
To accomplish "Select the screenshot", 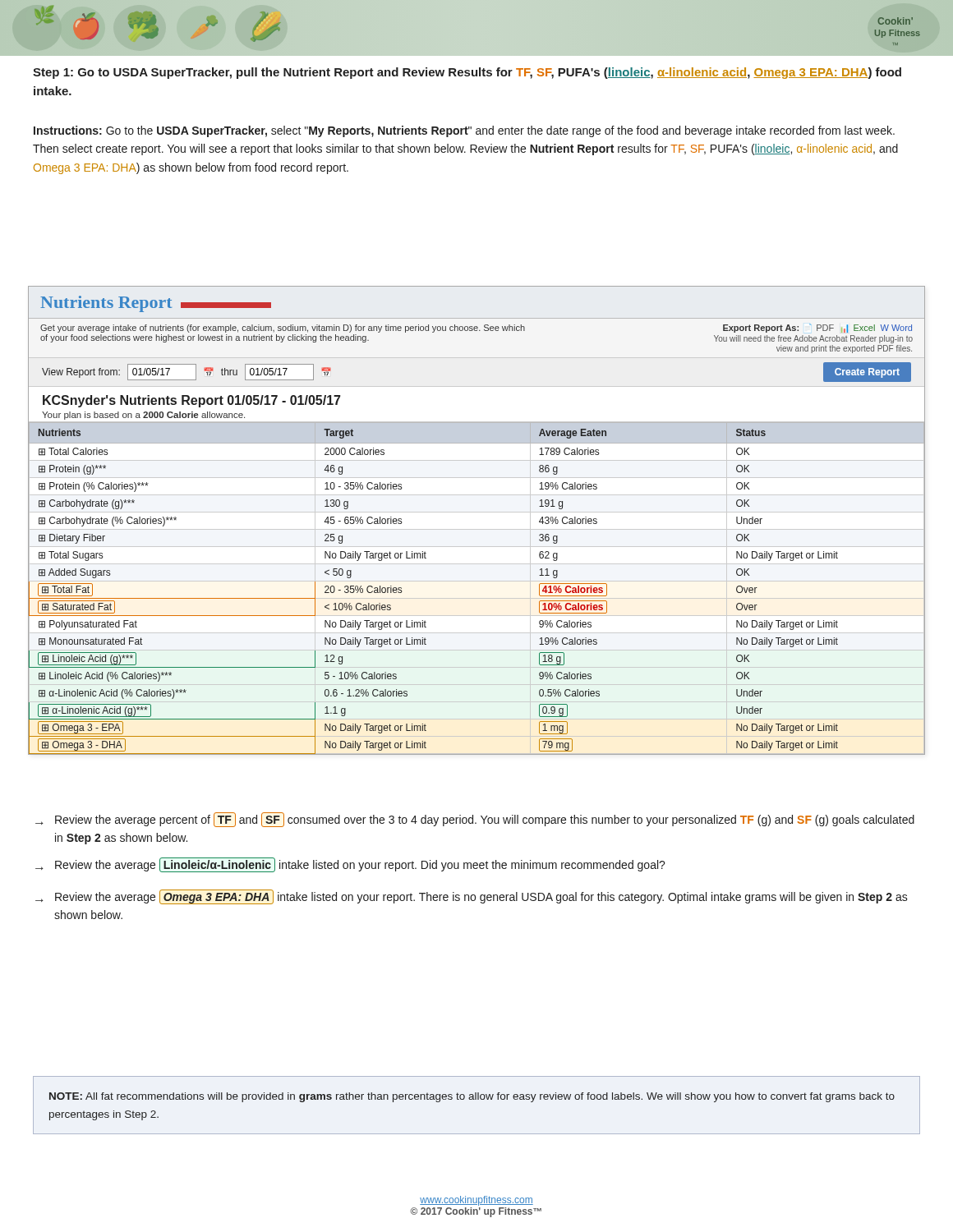I will click(x=476, y=520).
